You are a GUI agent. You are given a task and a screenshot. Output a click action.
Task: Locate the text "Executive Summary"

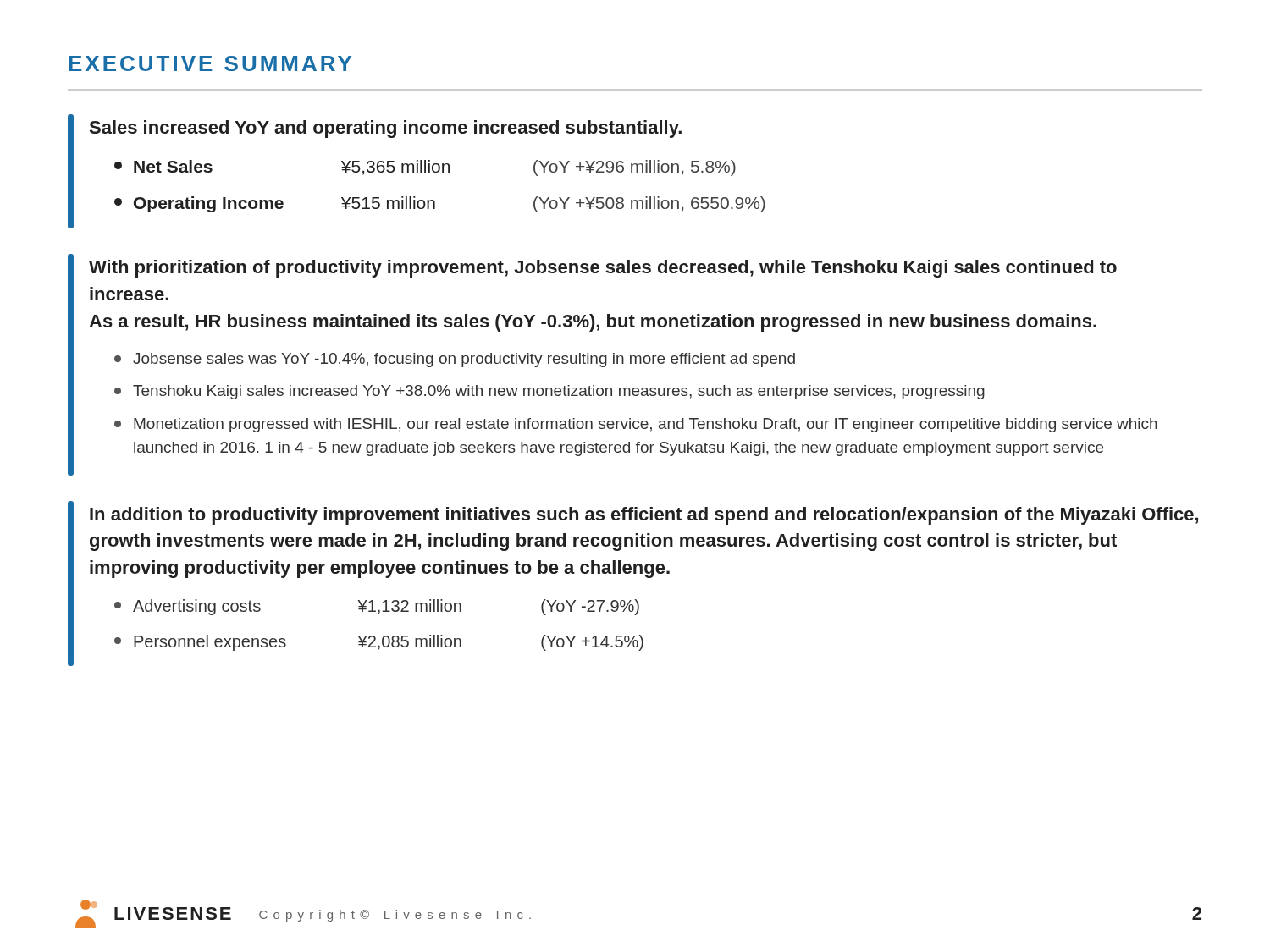pyautogui.click(x=210, y=63)
